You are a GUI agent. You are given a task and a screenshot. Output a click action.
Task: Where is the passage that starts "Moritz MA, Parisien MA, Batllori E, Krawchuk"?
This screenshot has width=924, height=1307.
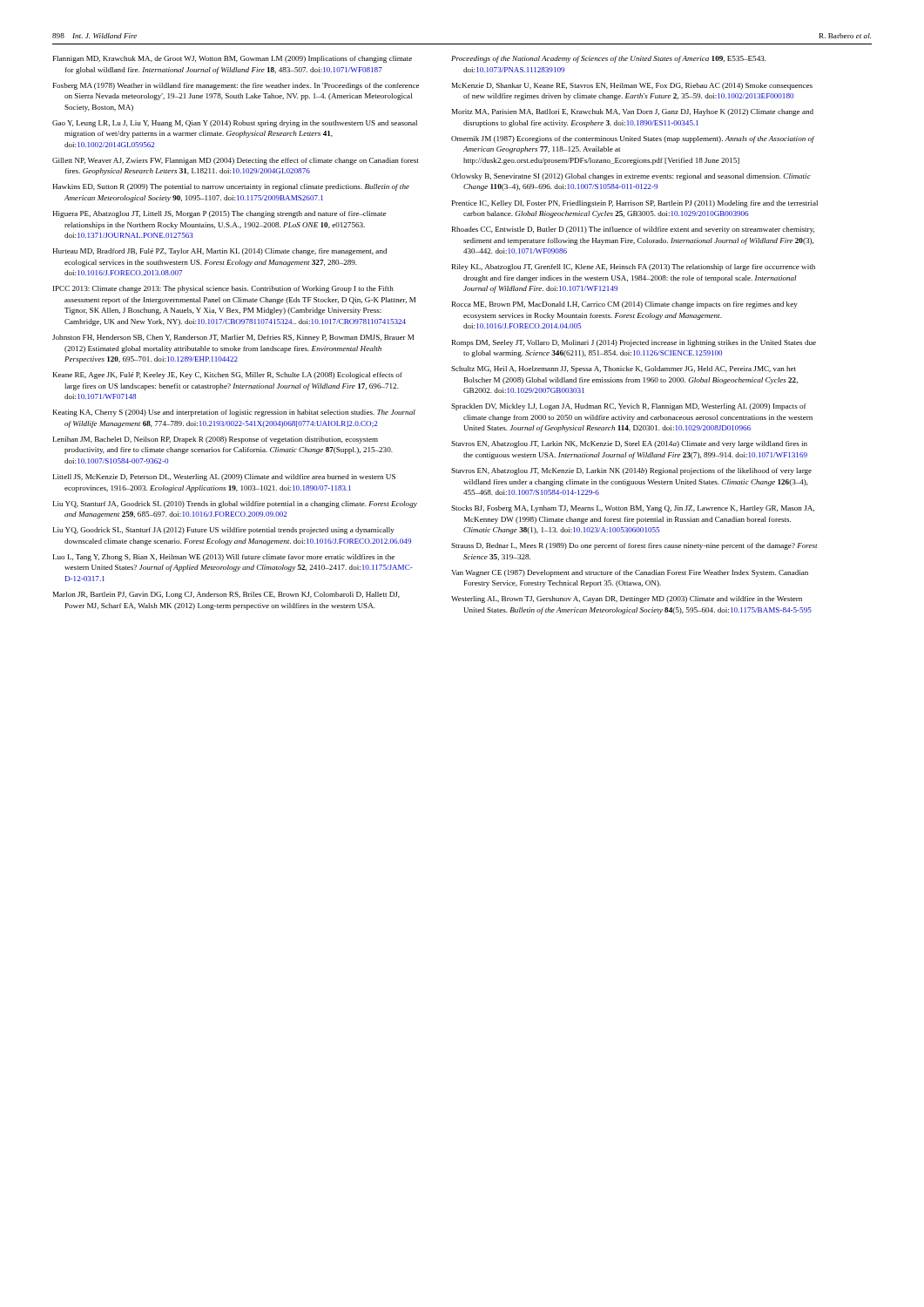[632, 117]
